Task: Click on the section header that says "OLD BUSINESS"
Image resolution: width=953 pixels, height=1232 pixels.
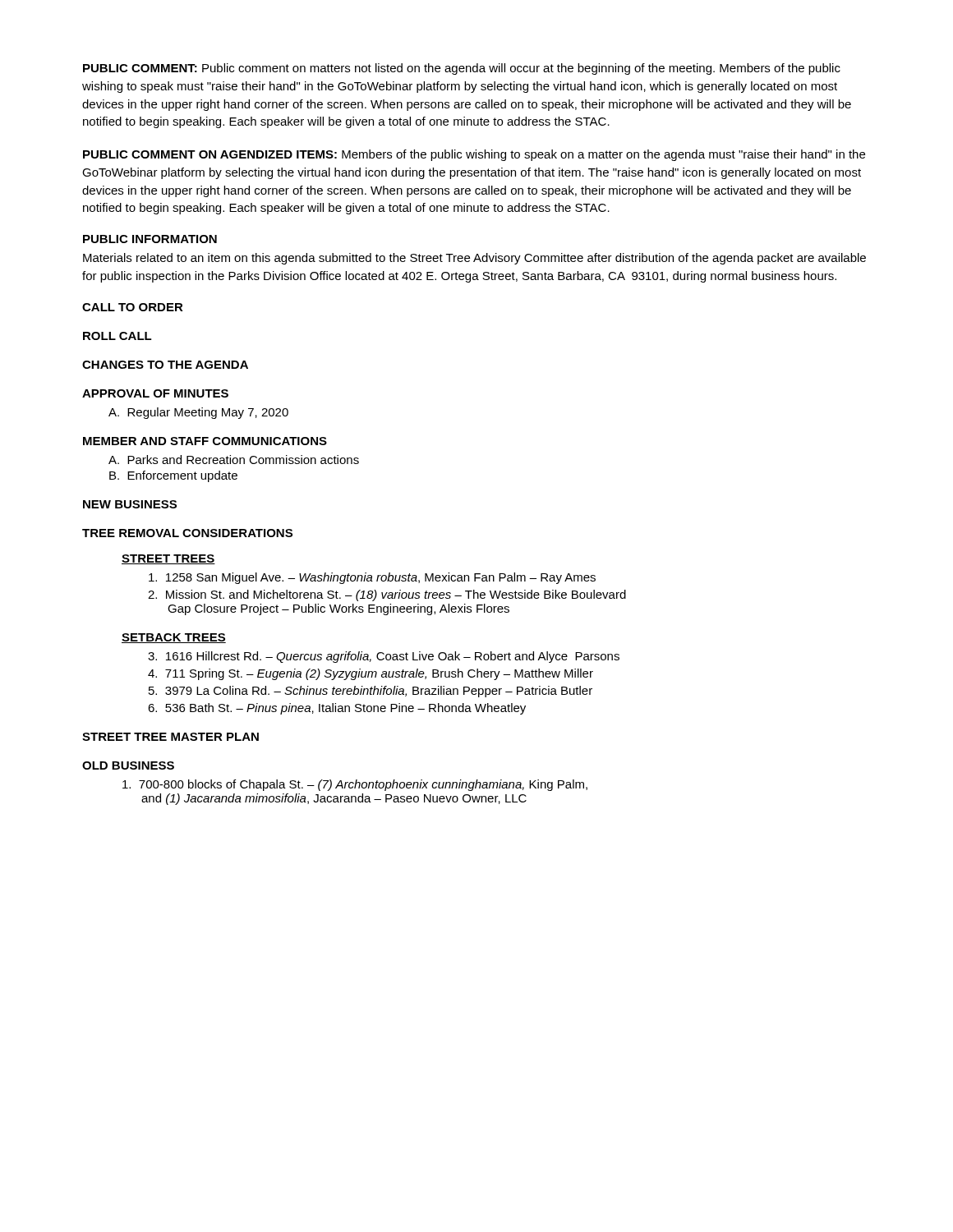Action: (x=128, y=765)
